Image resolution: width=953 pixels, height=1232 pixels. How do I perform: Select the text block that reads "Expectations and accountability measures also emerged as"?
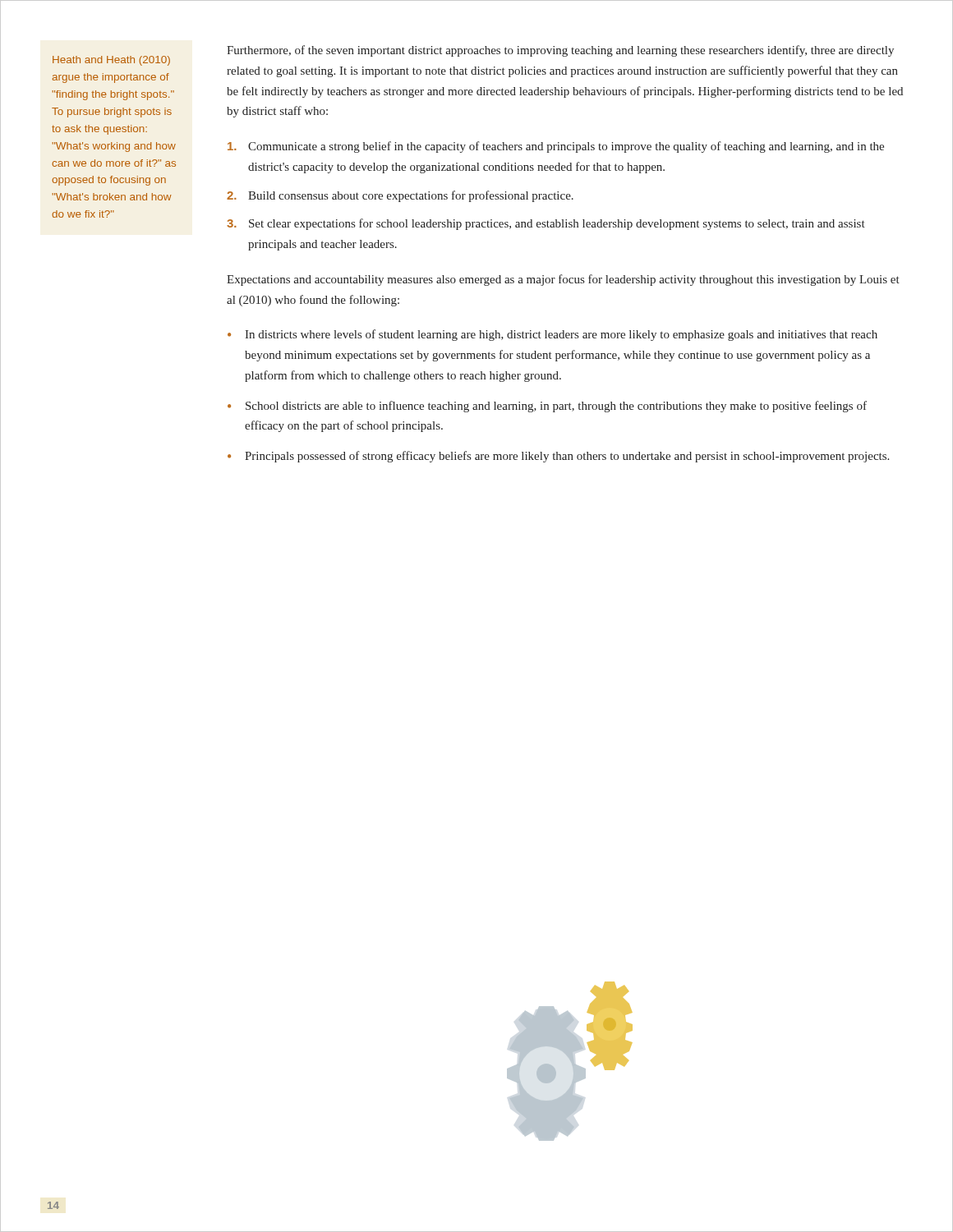tap(567, 290)
